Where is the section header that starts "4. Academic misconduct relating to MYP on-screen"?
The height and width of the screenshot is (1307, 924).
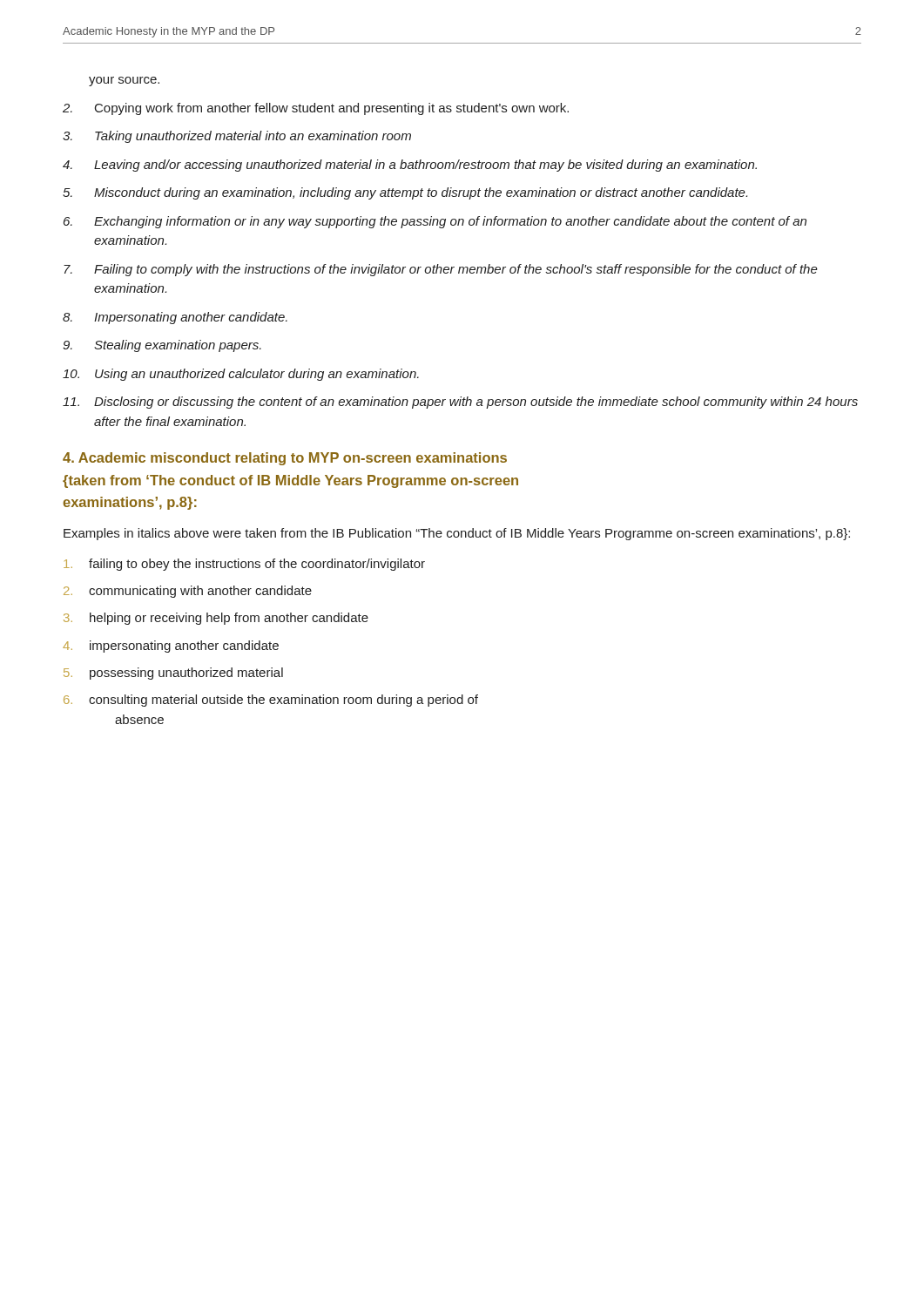(x=462, y=480)
